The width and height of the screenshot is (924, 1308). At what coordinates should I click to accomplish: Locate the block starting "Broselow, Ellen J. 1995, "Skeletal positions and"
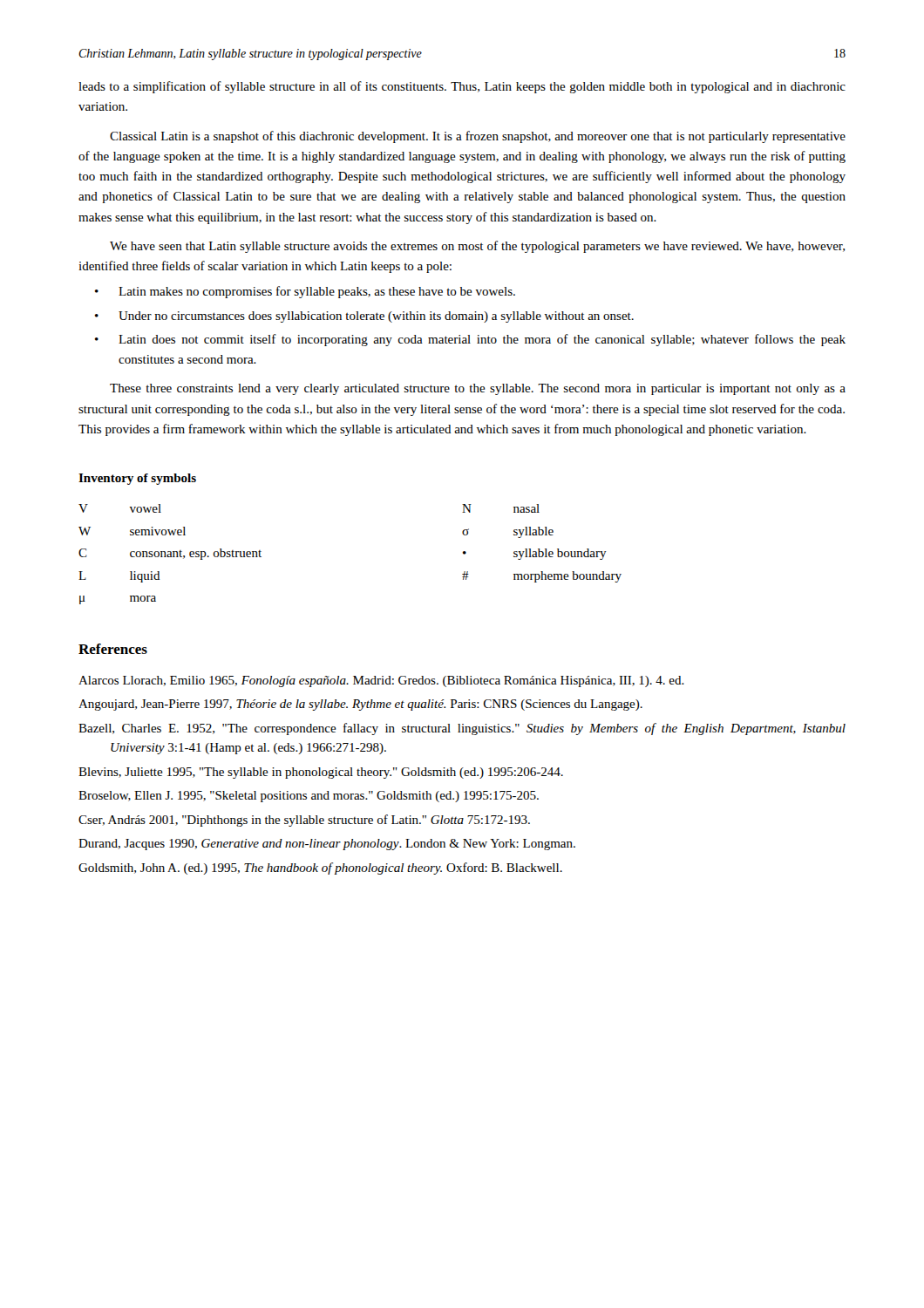click(x=309, y=795)
